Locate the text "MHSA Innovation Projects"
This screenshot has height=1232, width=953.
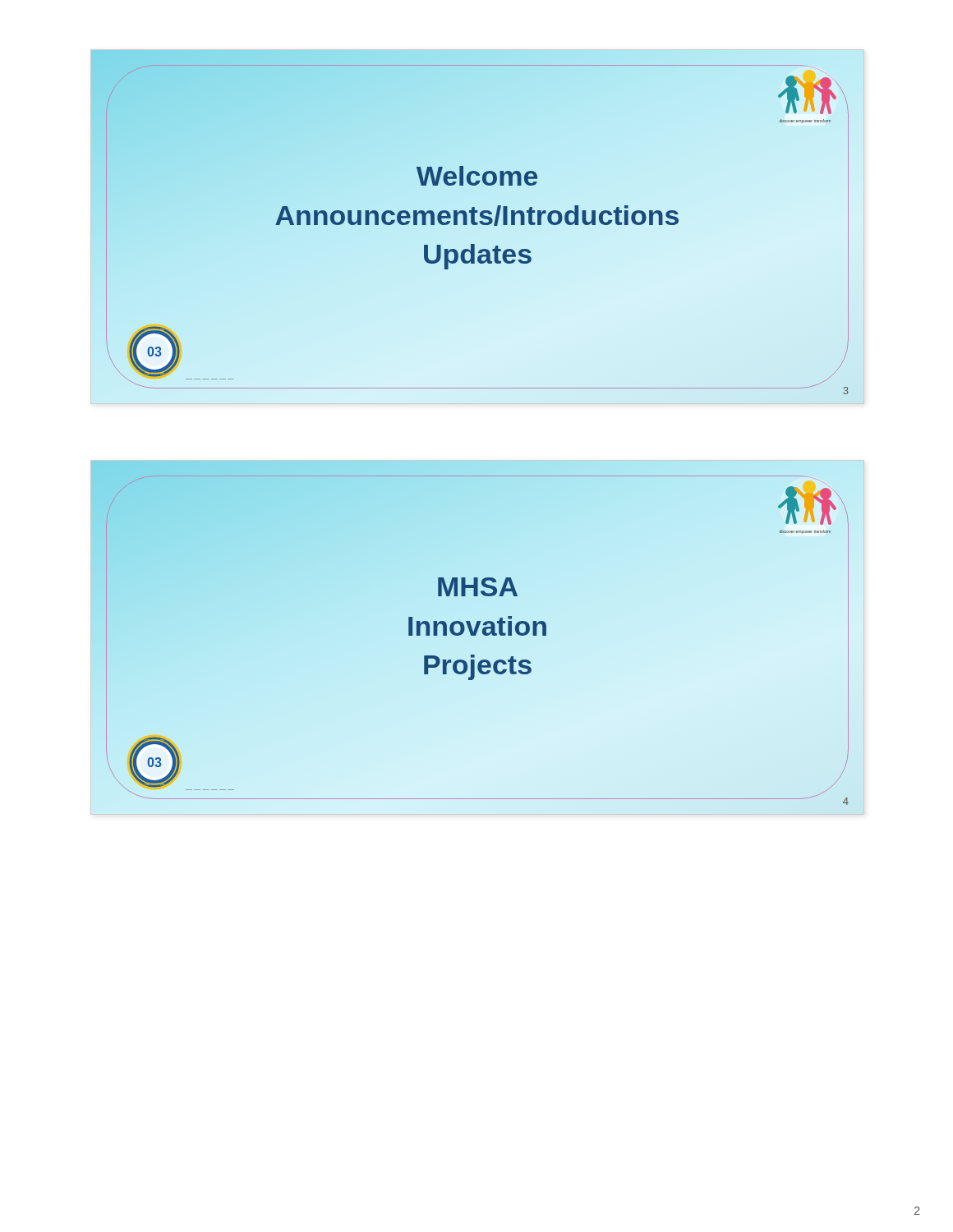tap(477, 625)
